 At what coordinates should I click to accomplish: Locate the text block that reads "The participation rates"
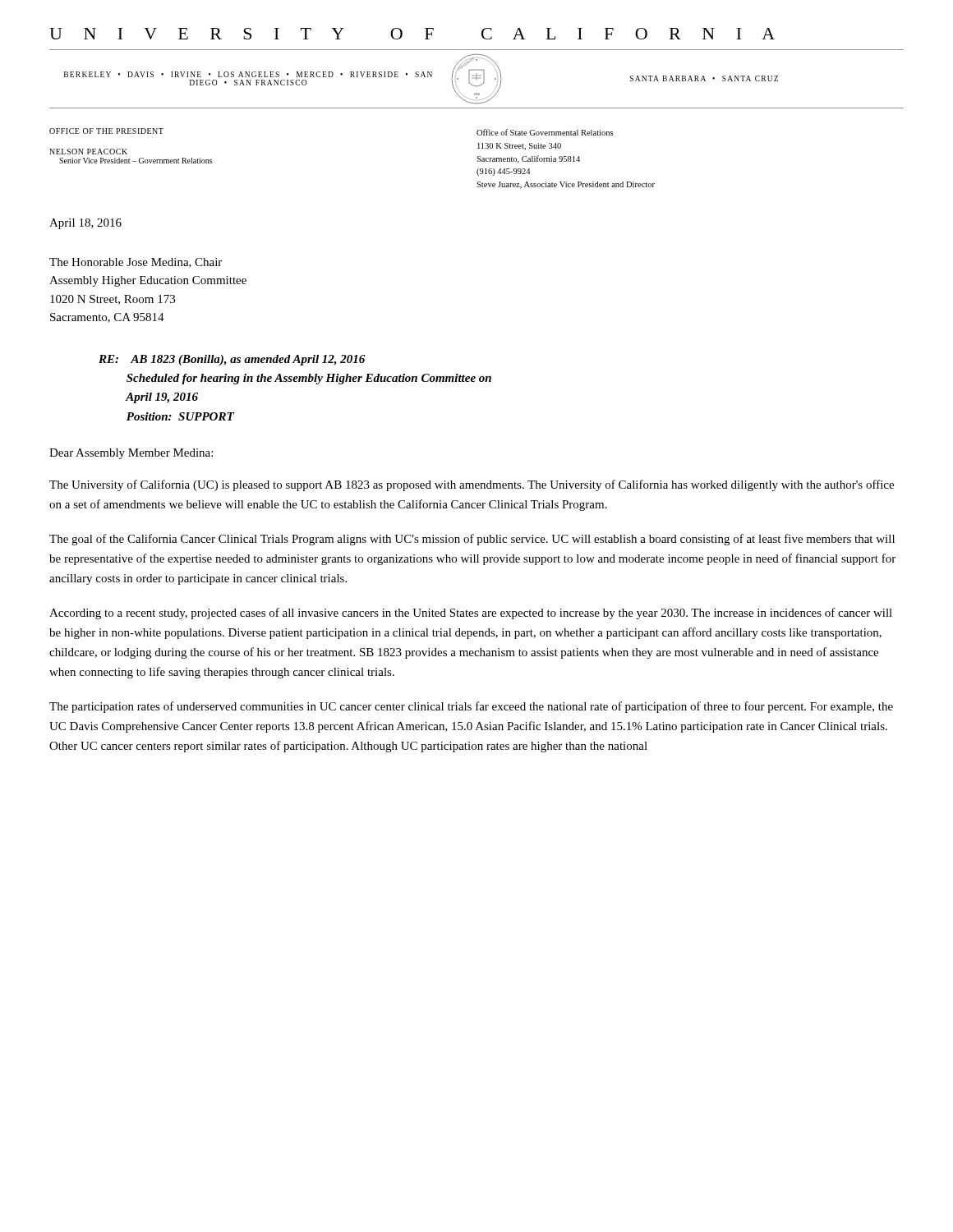tap(471, 726)
